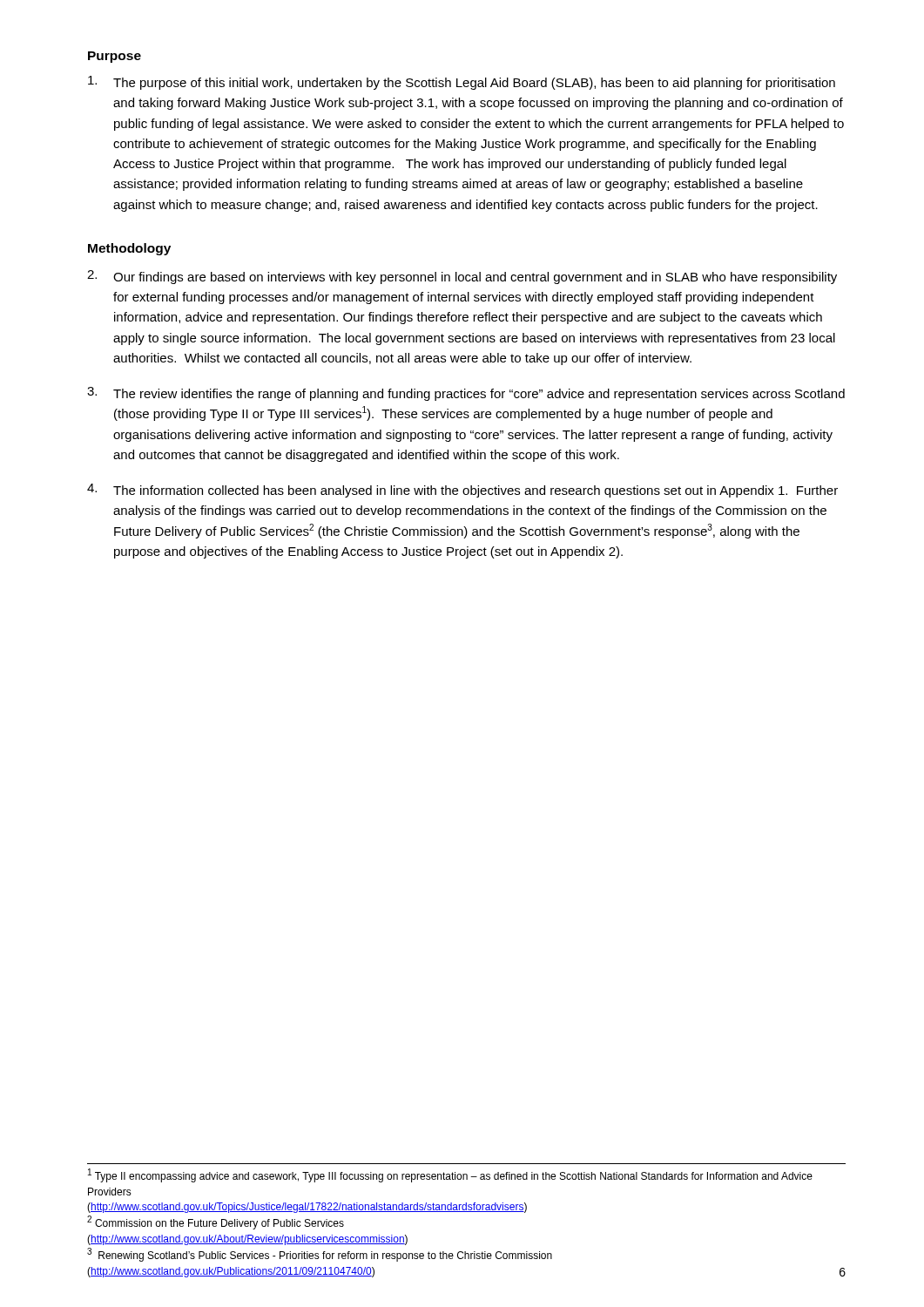The width and height of the screenshot is (924, 1307).
Task: Point to the element starting "1 Type II"
Action: (450, 1191)
